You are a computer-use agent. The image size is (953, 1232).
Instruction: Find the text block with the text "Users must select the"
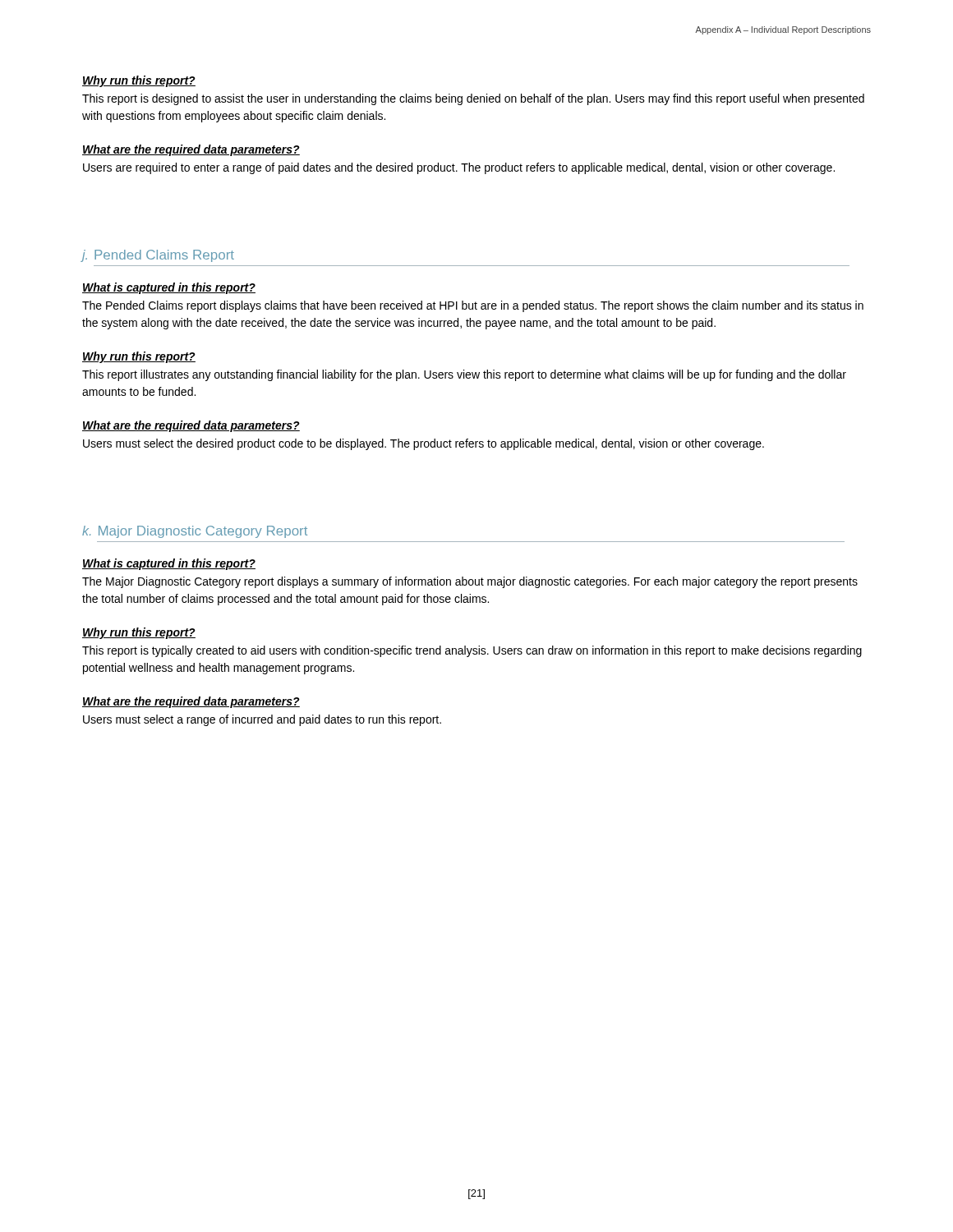[423, 444]
